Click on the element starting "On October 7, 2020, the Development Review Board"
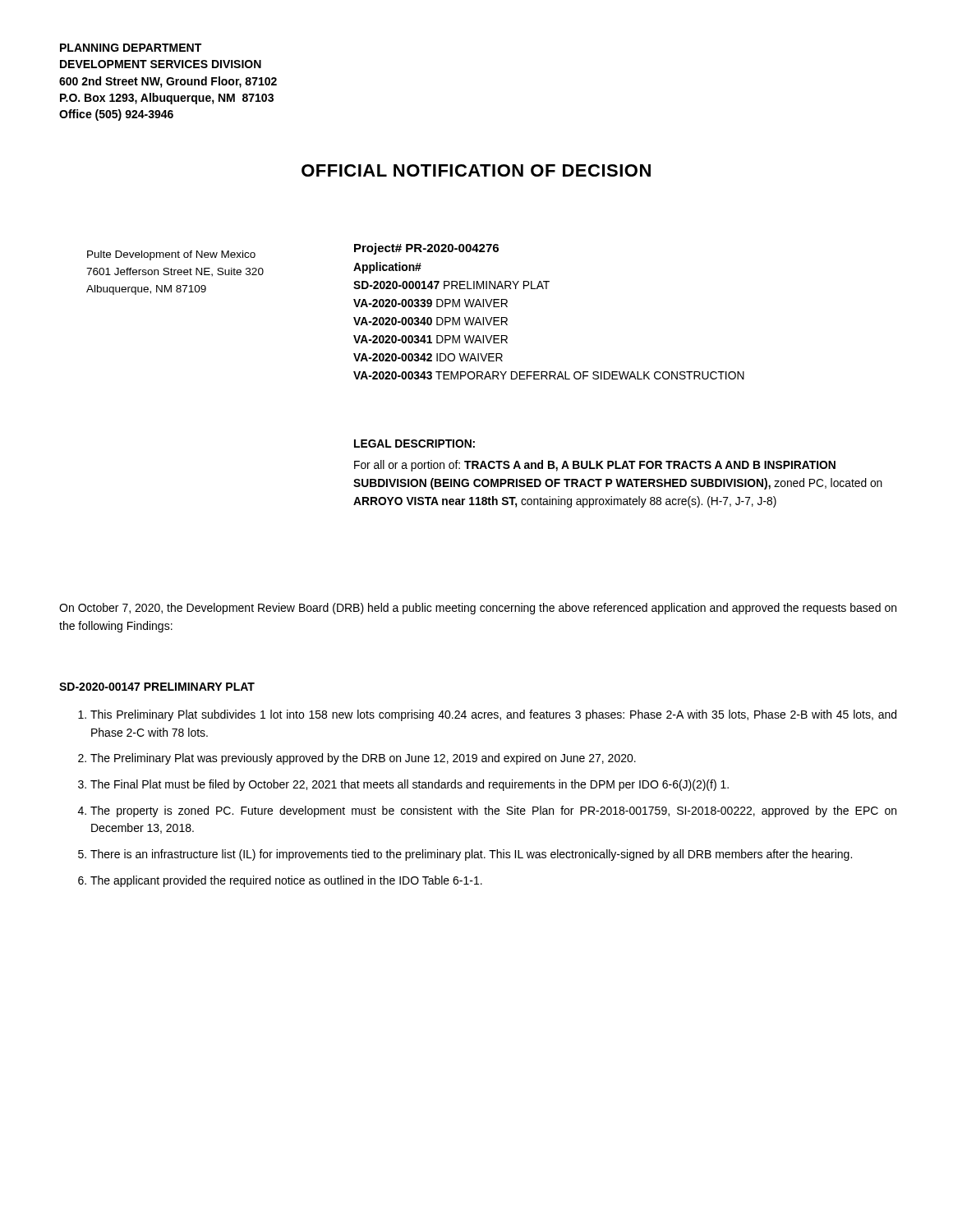This screenshot has width=953, height=1232. click(x=478, y=617)
